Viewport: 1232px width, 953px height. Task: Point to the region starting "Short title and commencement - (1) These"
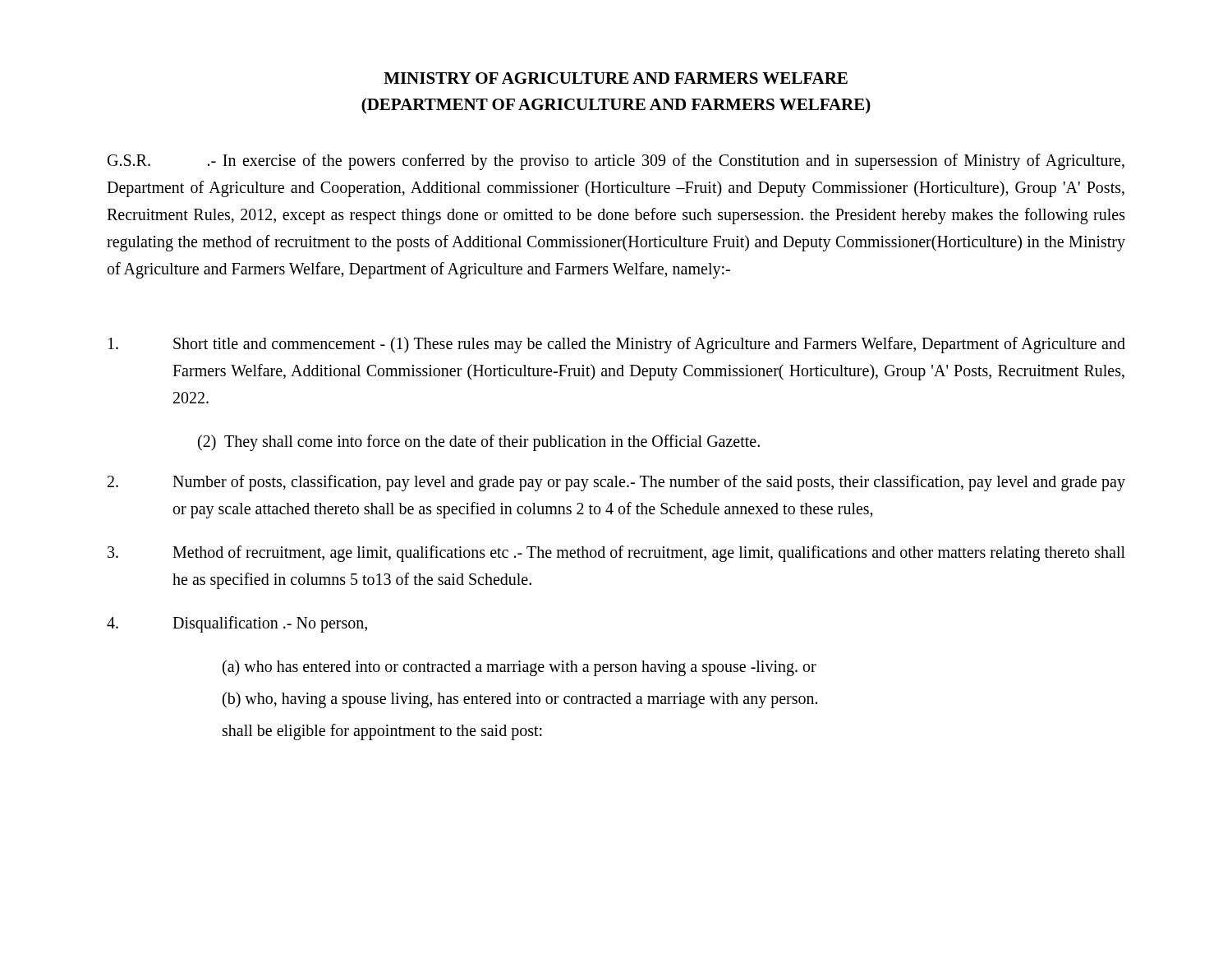tap(616, 371)
